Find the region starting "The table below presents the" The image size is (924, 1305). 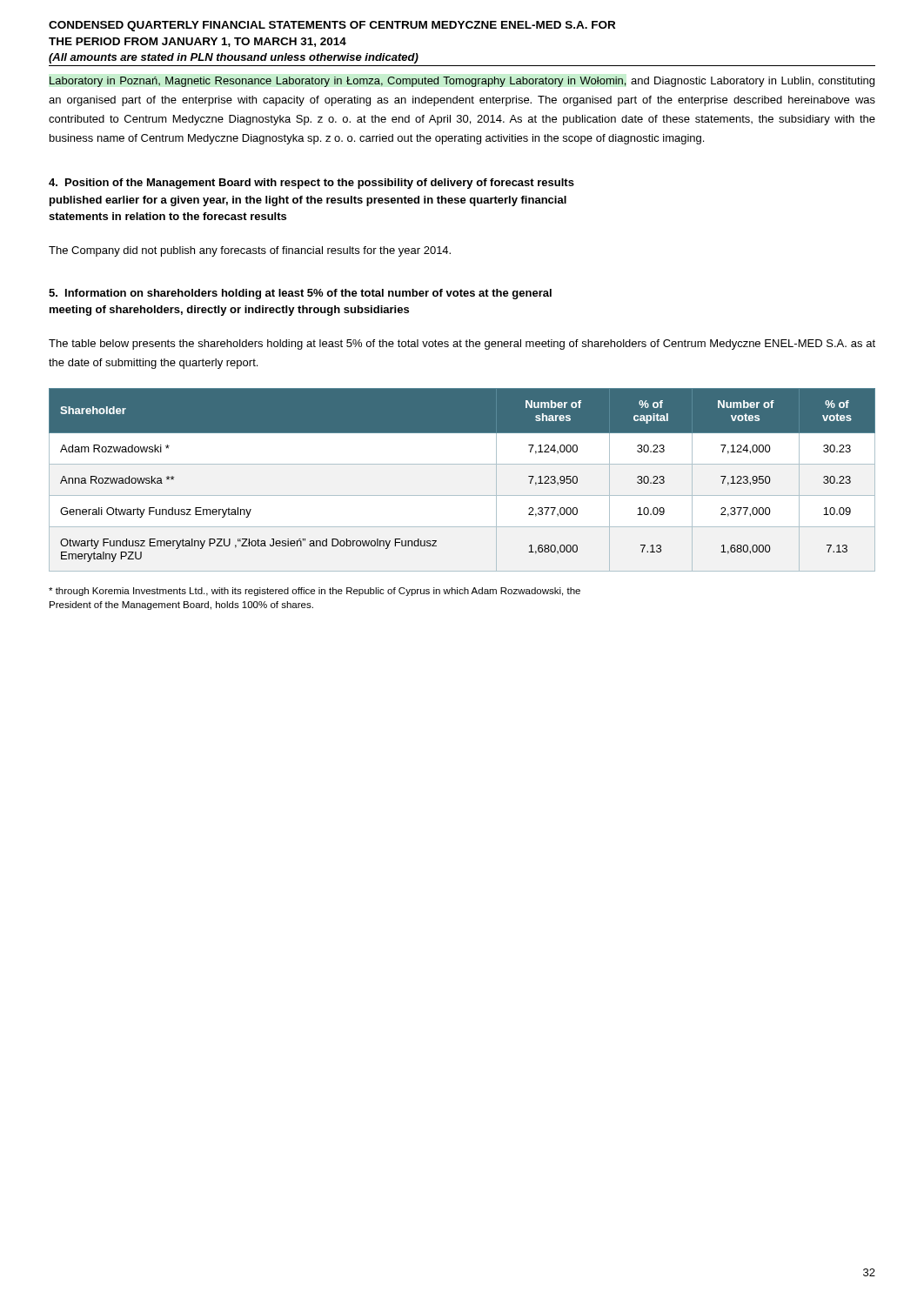462,353
